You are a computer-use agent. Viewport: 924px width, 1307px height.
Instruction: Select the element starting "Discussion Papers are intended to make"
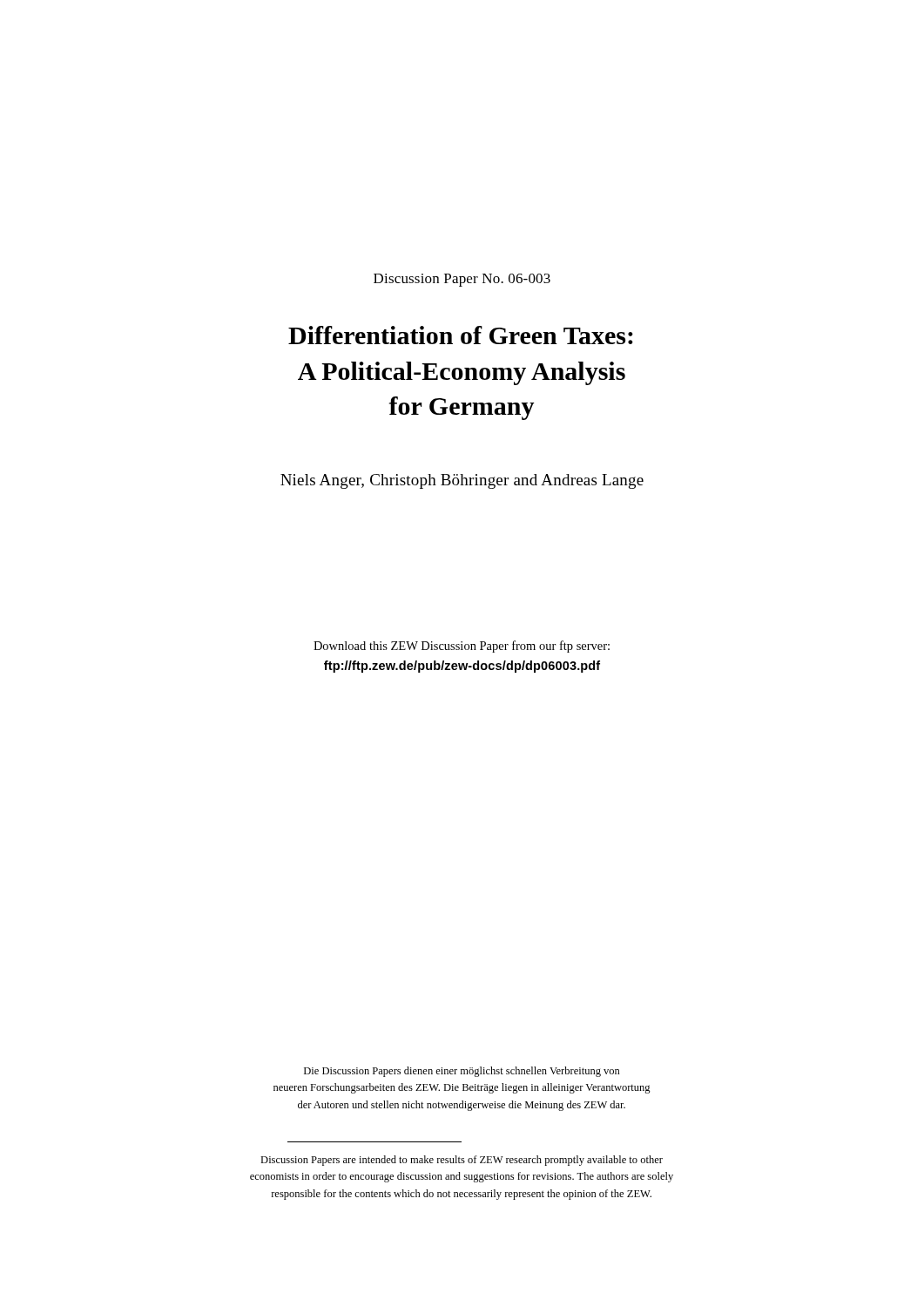tap(462, 1177)
